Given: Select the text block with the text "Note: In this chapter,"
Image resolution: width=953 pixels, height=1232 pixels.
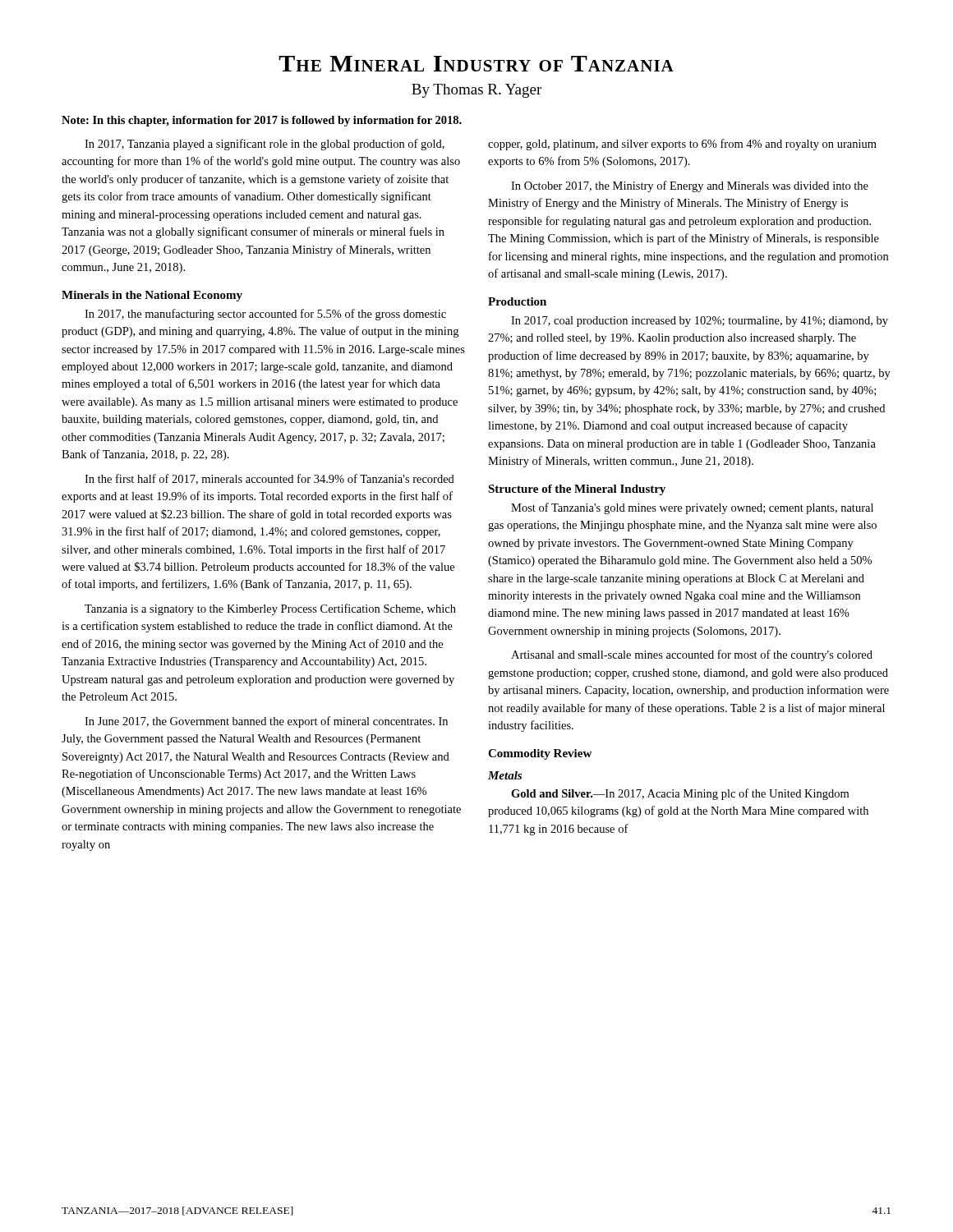Looking at the screenshot, I should 262,120.
